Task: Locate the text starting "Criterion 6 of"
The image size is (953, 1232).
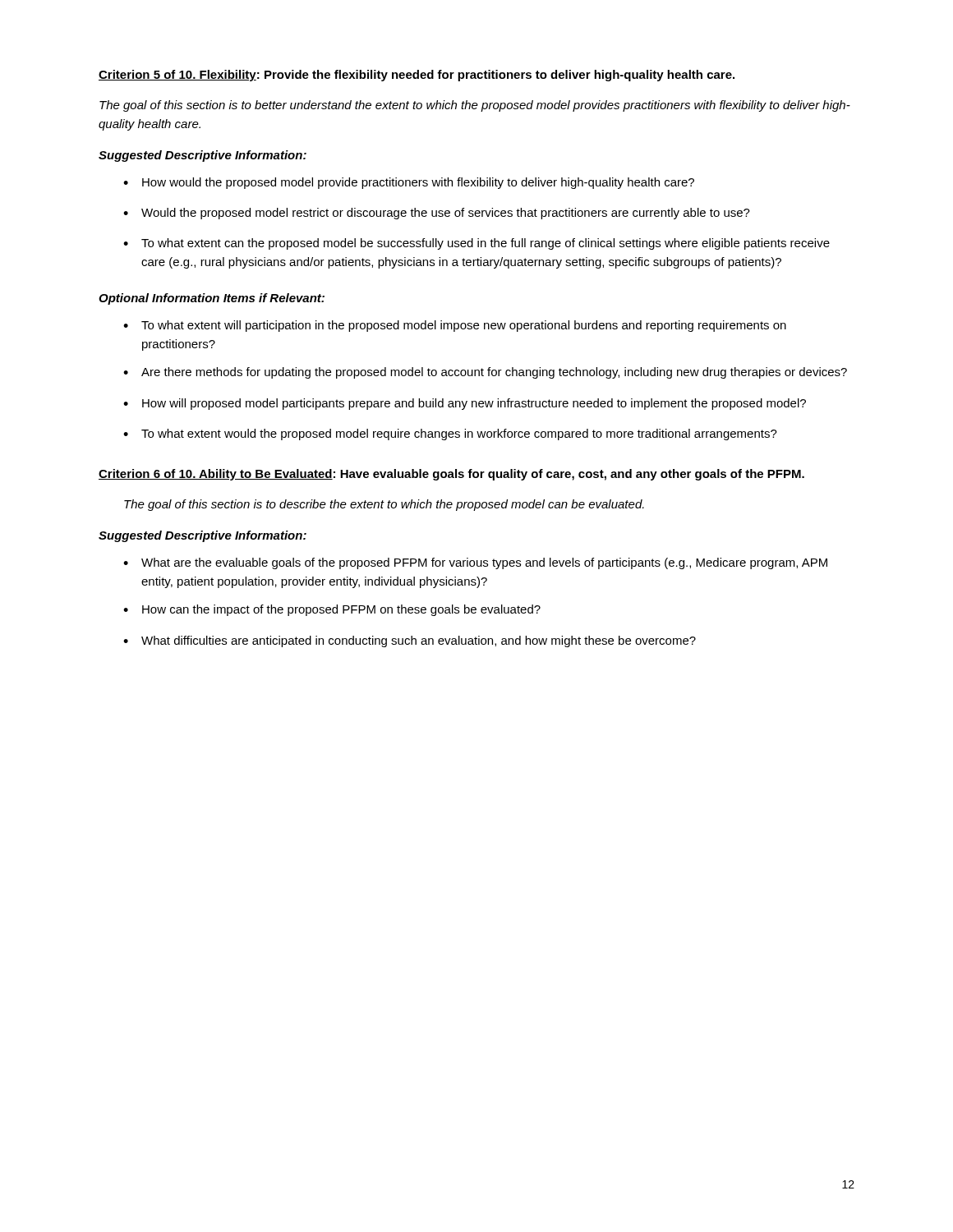Action: [x=452, y=473]
